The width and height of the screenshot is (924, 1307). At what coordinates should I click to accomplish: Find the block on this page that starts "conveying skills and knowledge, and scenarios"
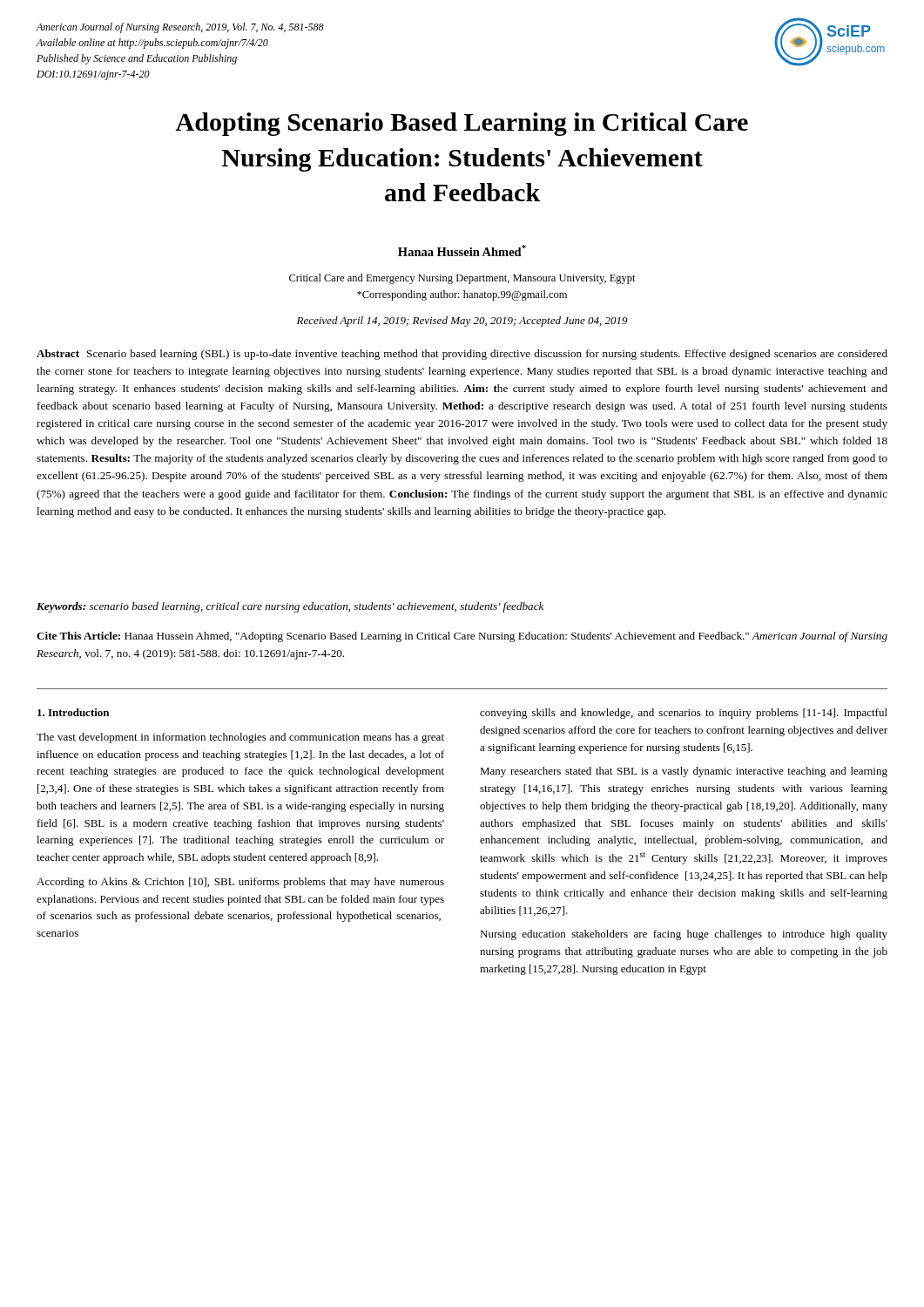(x=684, y=730)
